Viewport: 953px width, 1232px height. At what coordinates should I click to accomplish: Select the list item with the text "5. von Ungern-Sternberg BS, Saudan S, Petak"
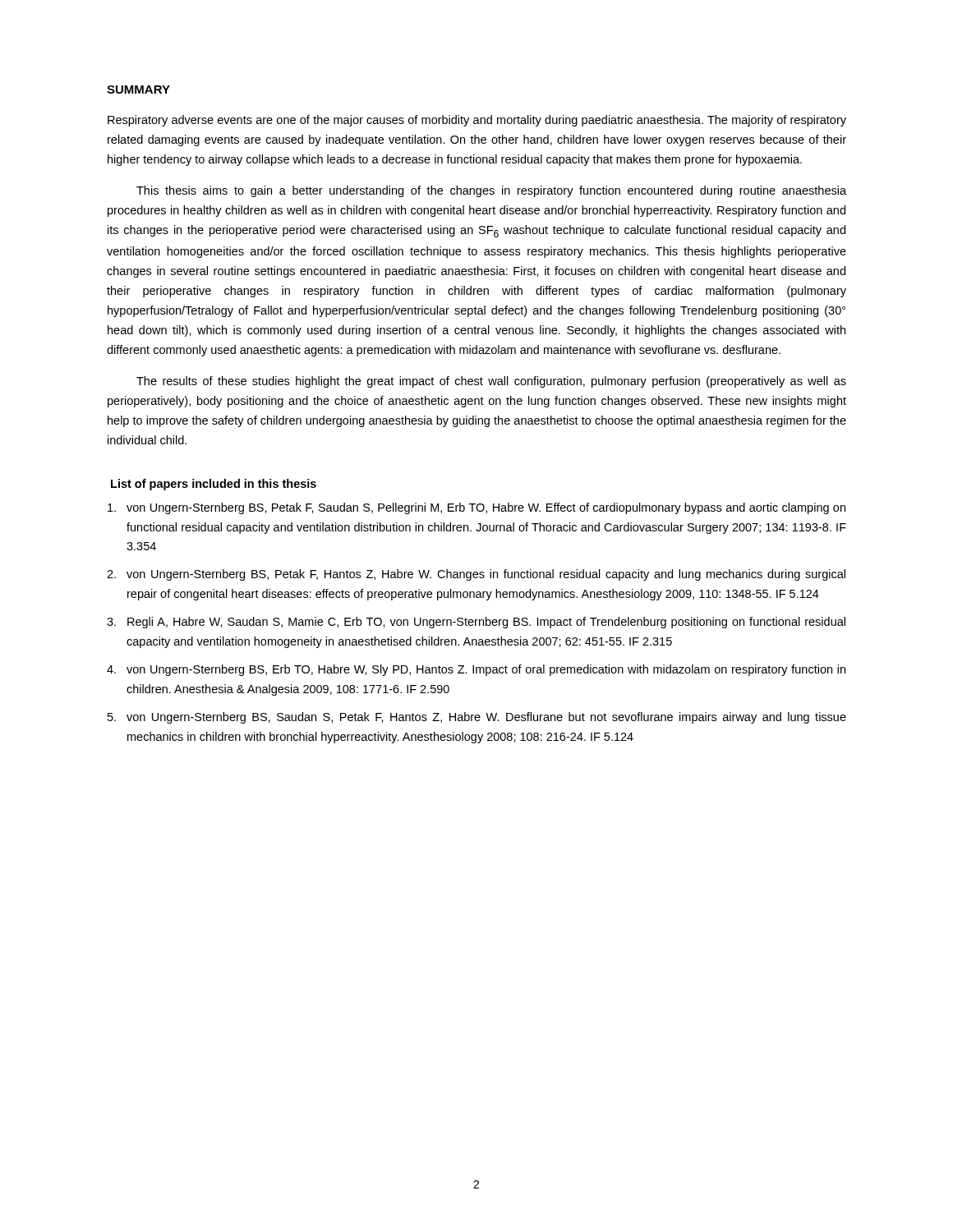(476, 726)
